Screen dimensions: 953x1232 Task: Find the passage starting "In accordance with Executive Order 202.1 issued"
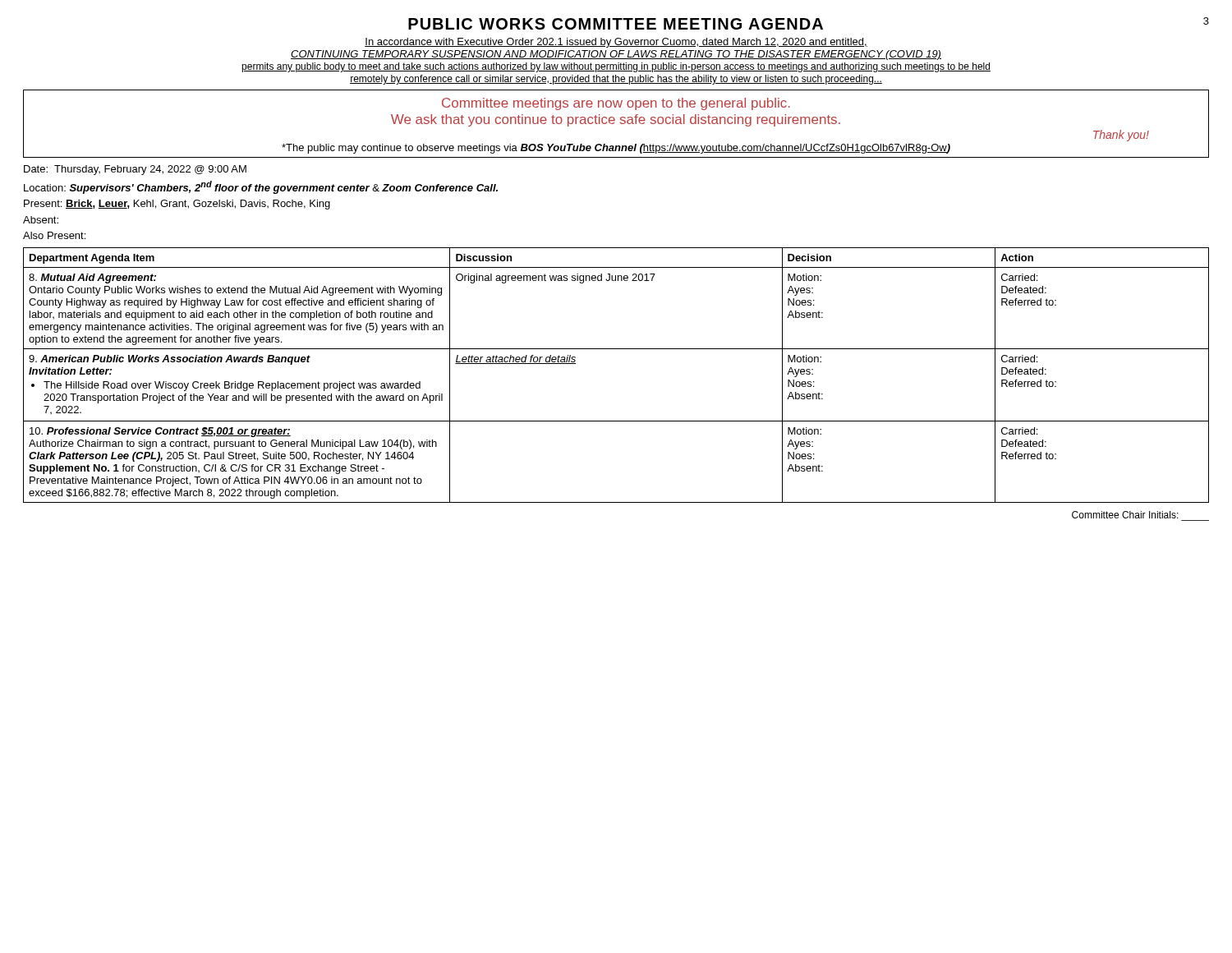pyautogui.click(x=616, y=60)
